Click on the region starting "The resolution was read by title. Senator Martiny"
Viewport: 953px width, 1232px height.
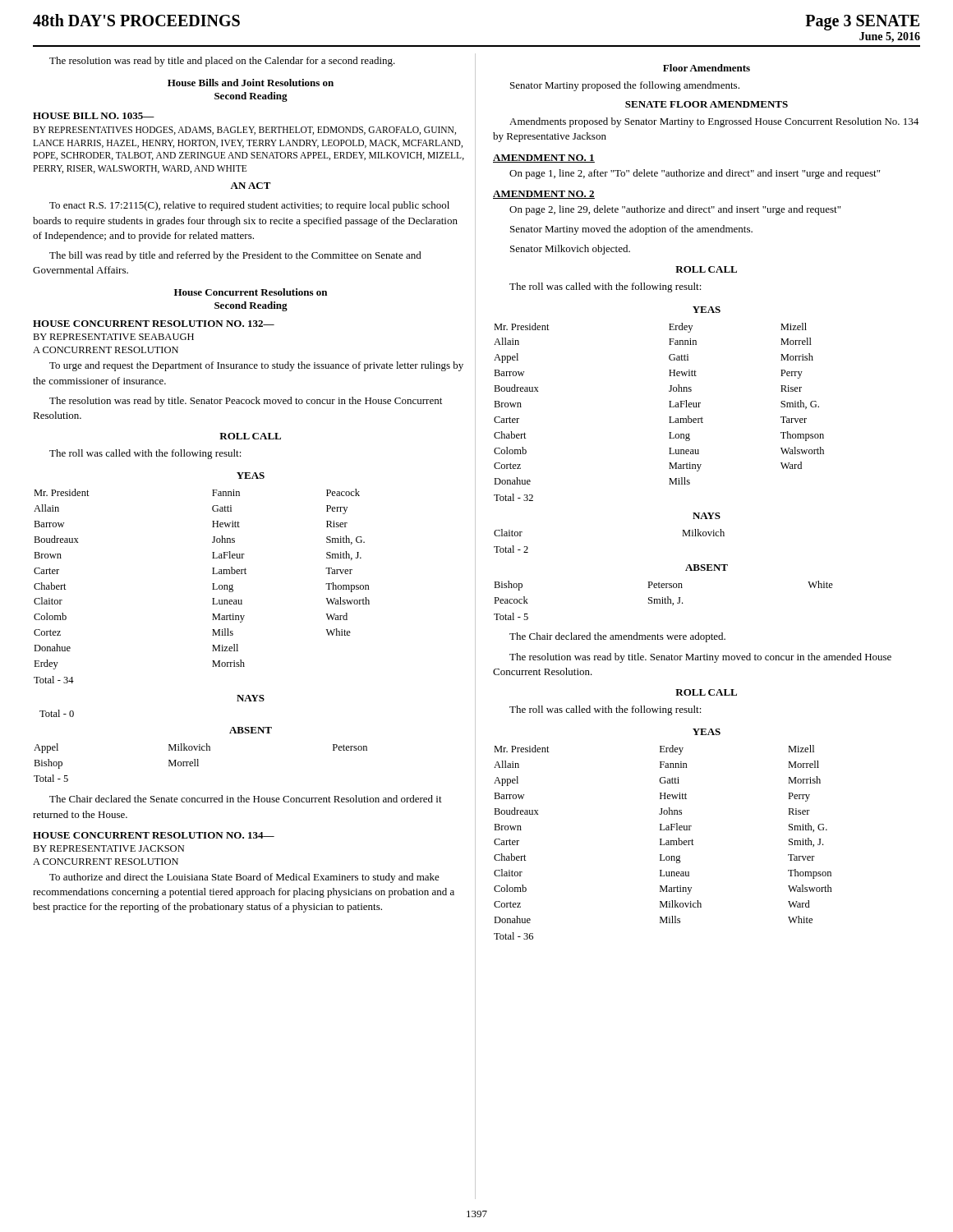[x=707, y=664]
